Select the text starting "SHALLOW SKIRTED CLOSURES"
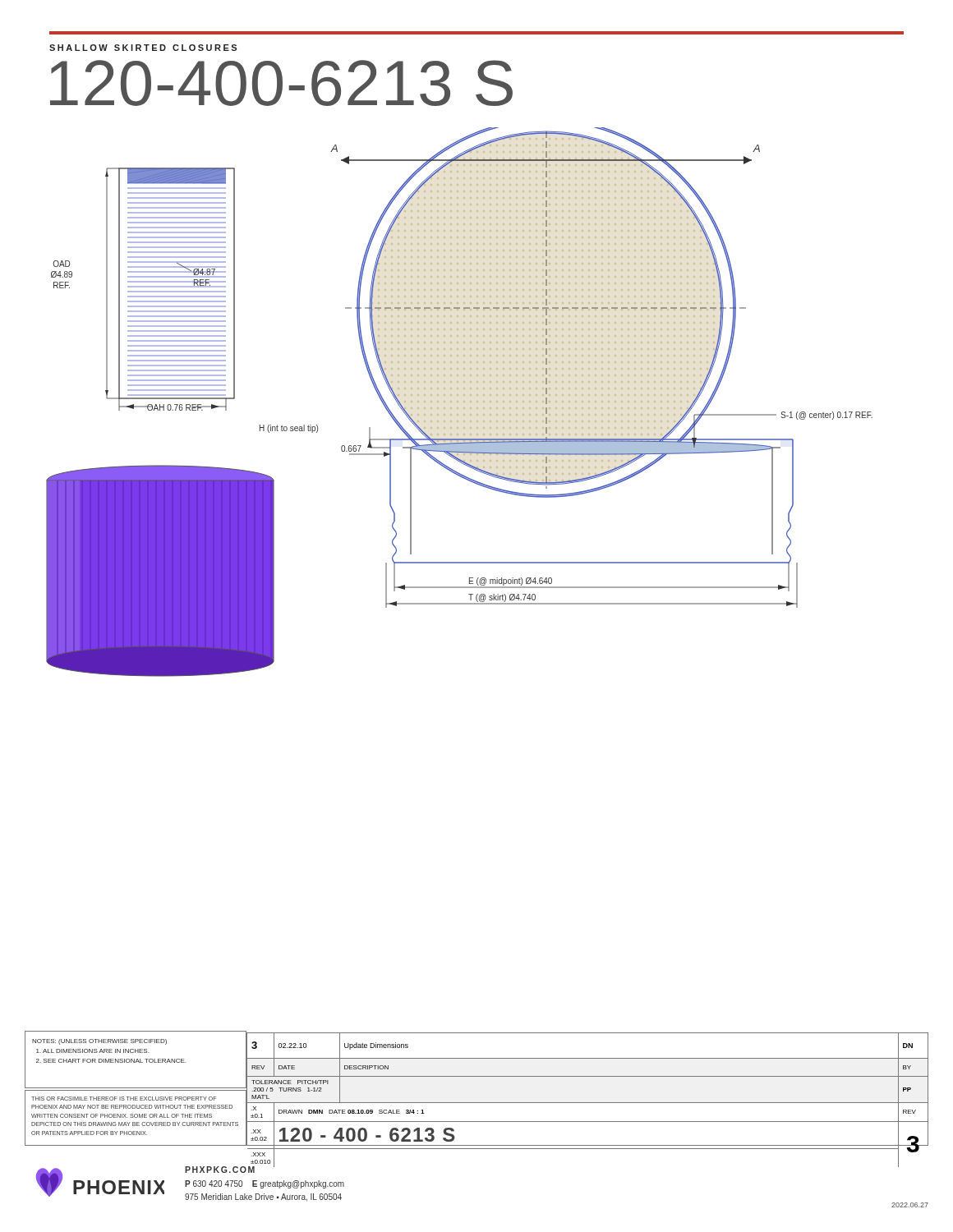The image size is (953, 1232). coord(144,48)
